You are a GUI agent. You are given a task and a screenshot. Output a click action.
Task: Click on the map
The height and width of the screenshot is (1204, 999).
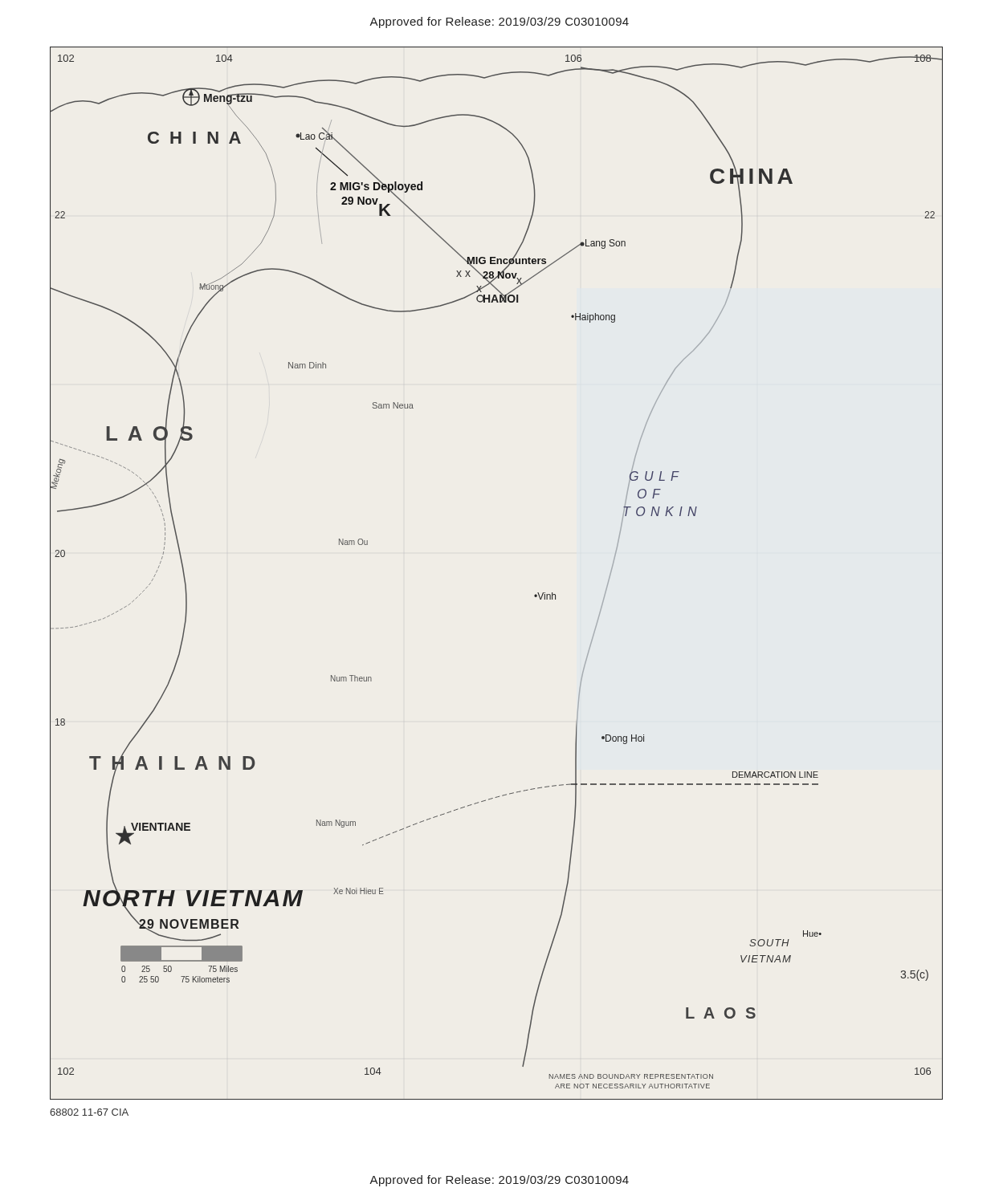click(x=496, y=573)
